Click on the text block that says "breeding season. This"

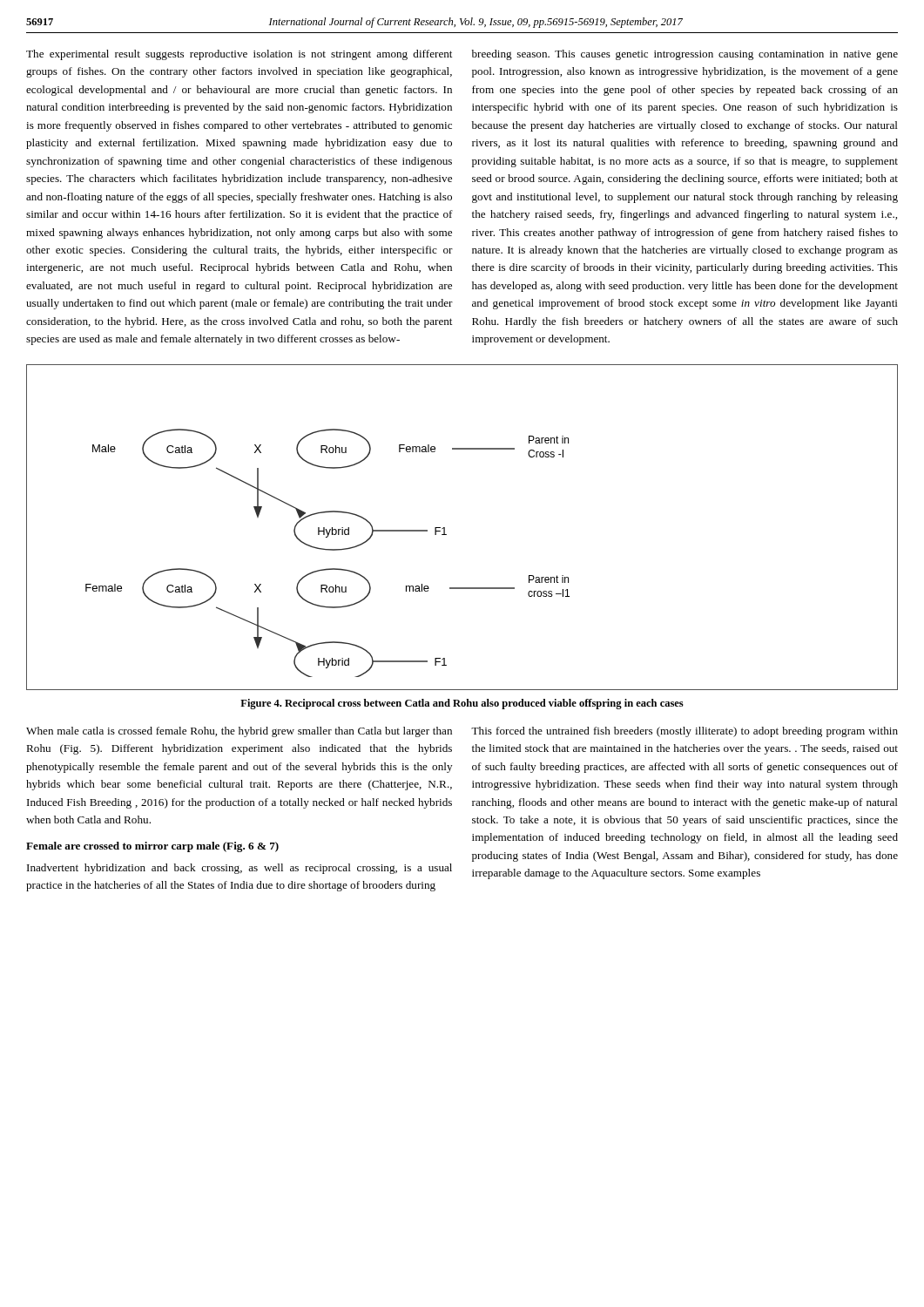685,196
